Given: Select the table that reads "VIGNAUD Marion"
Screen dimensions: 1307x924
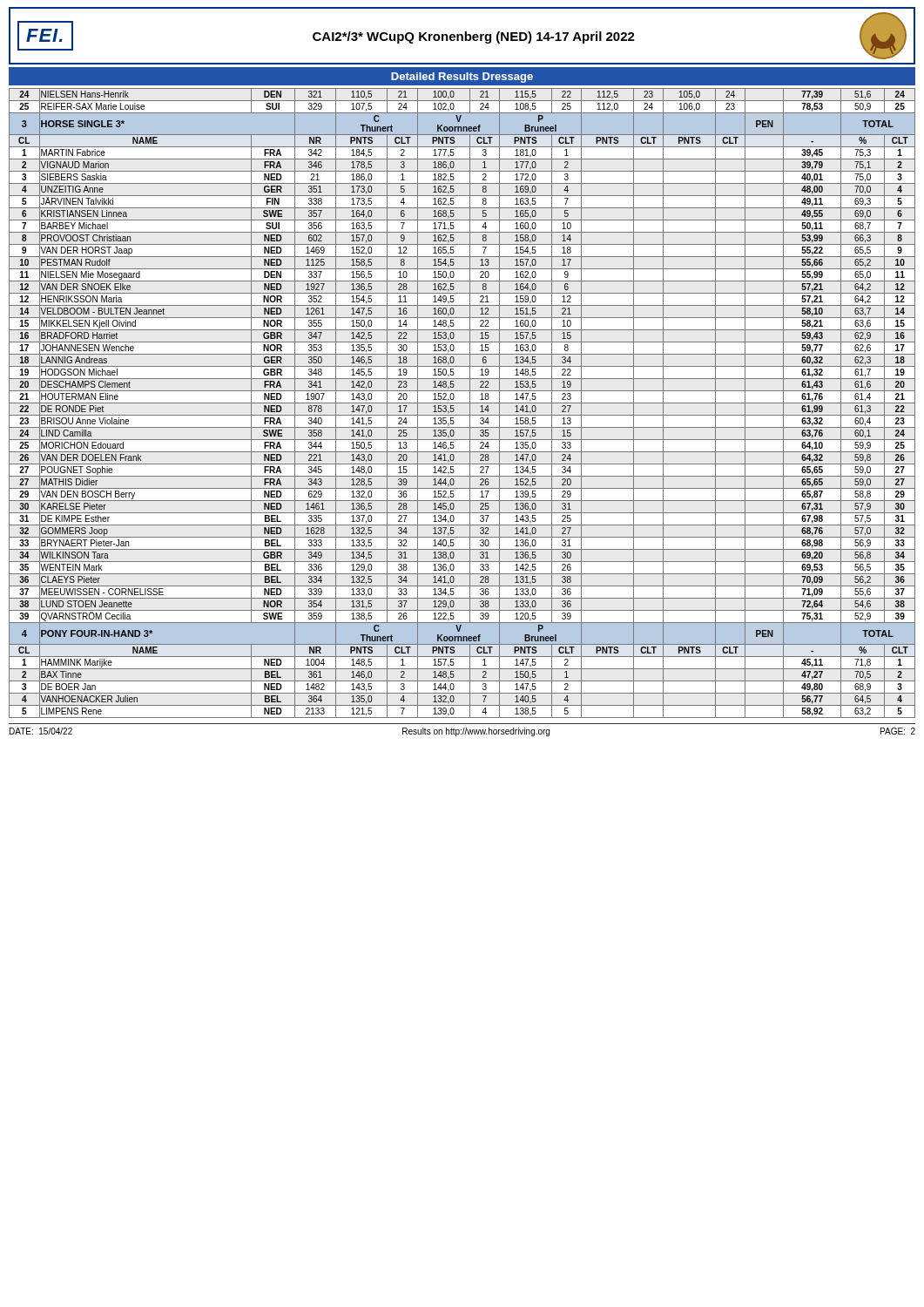Looking at the screenshot, I should click(x=462, y=403).
